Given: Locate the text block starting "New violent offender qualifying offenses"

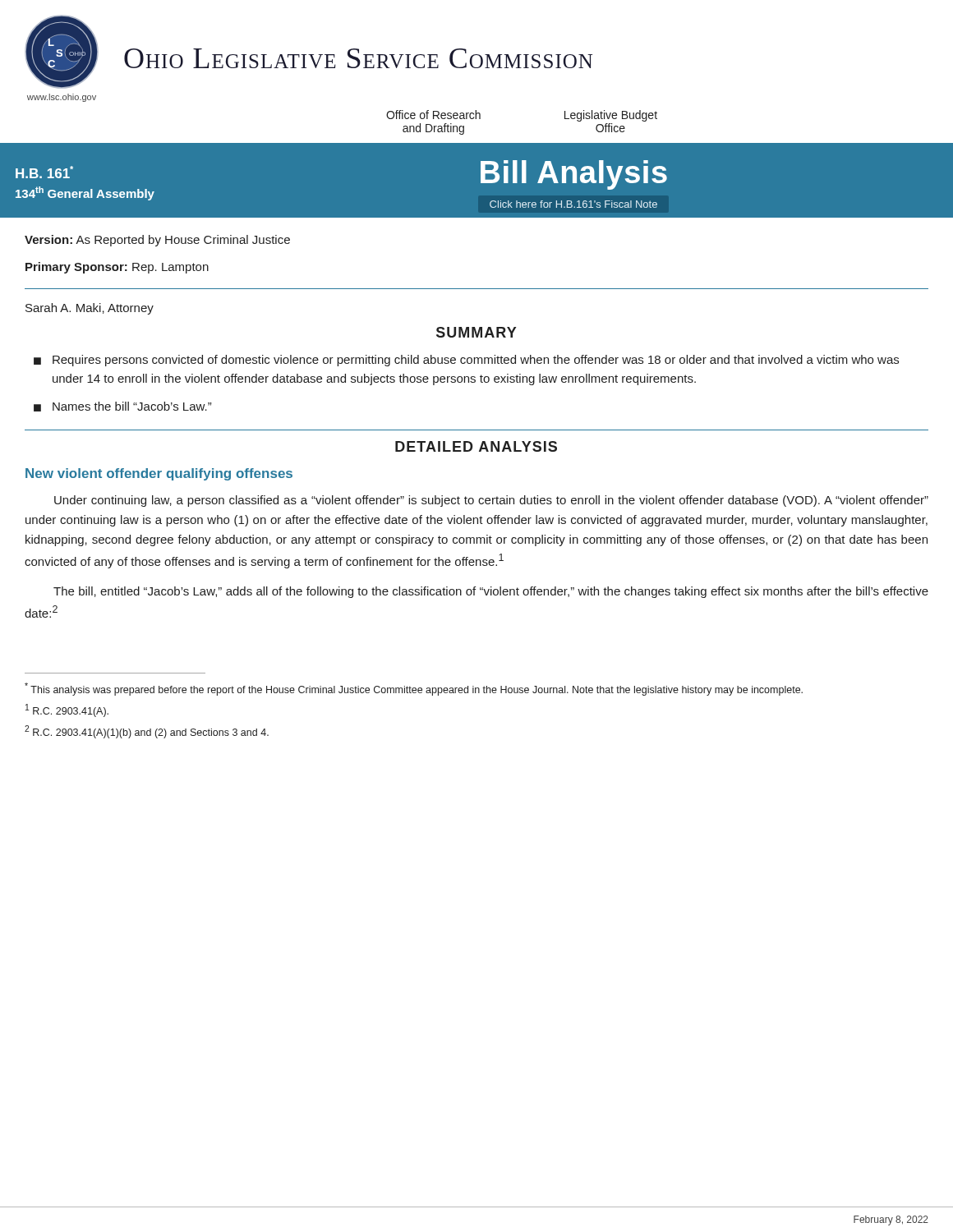Looking at the screenshot, I should click(159, 473).
